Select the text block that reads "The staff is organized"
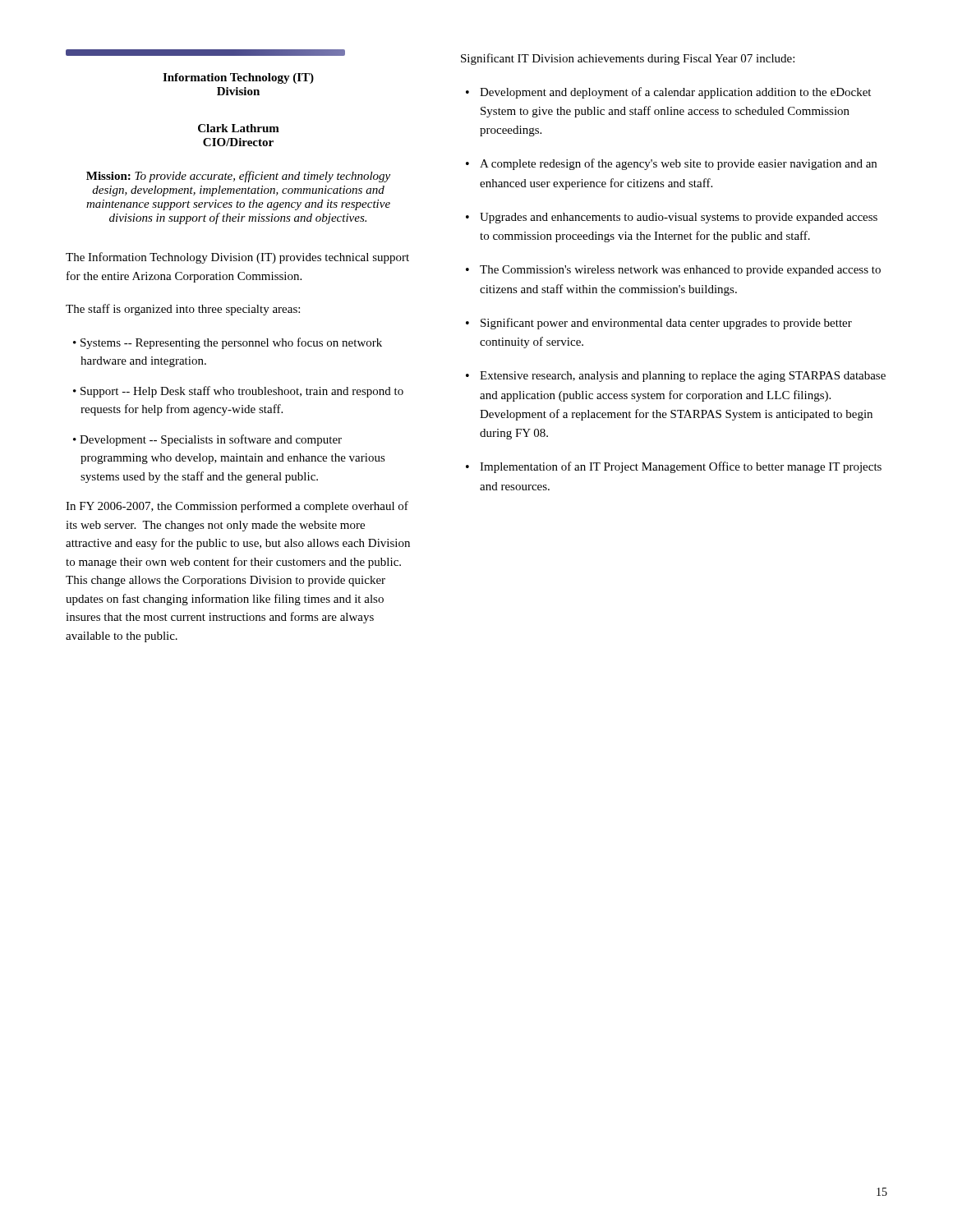The height and width of the screenshot is (1232, 953). [183, 309]
